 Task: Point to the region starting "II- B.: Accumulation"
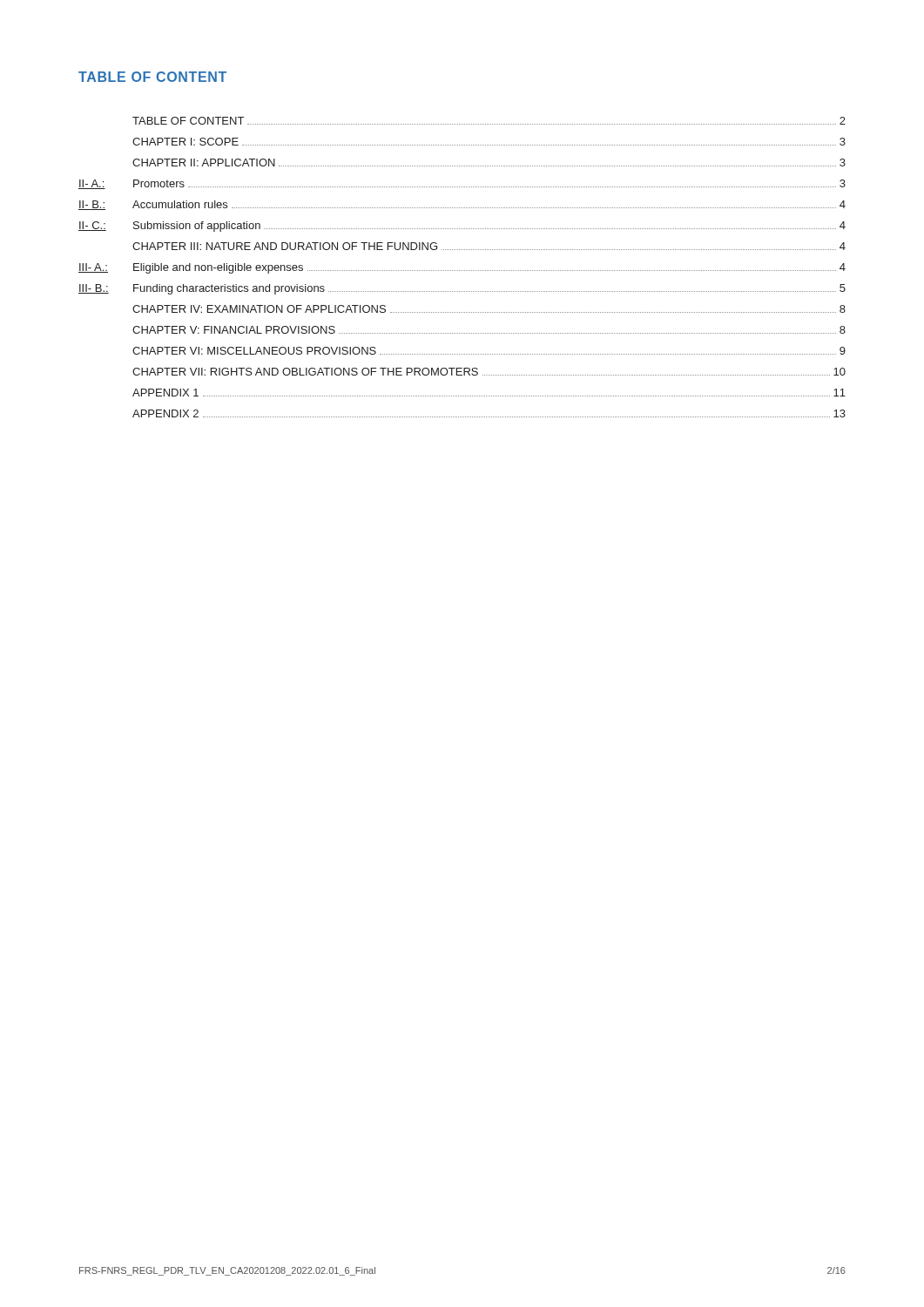462,204
